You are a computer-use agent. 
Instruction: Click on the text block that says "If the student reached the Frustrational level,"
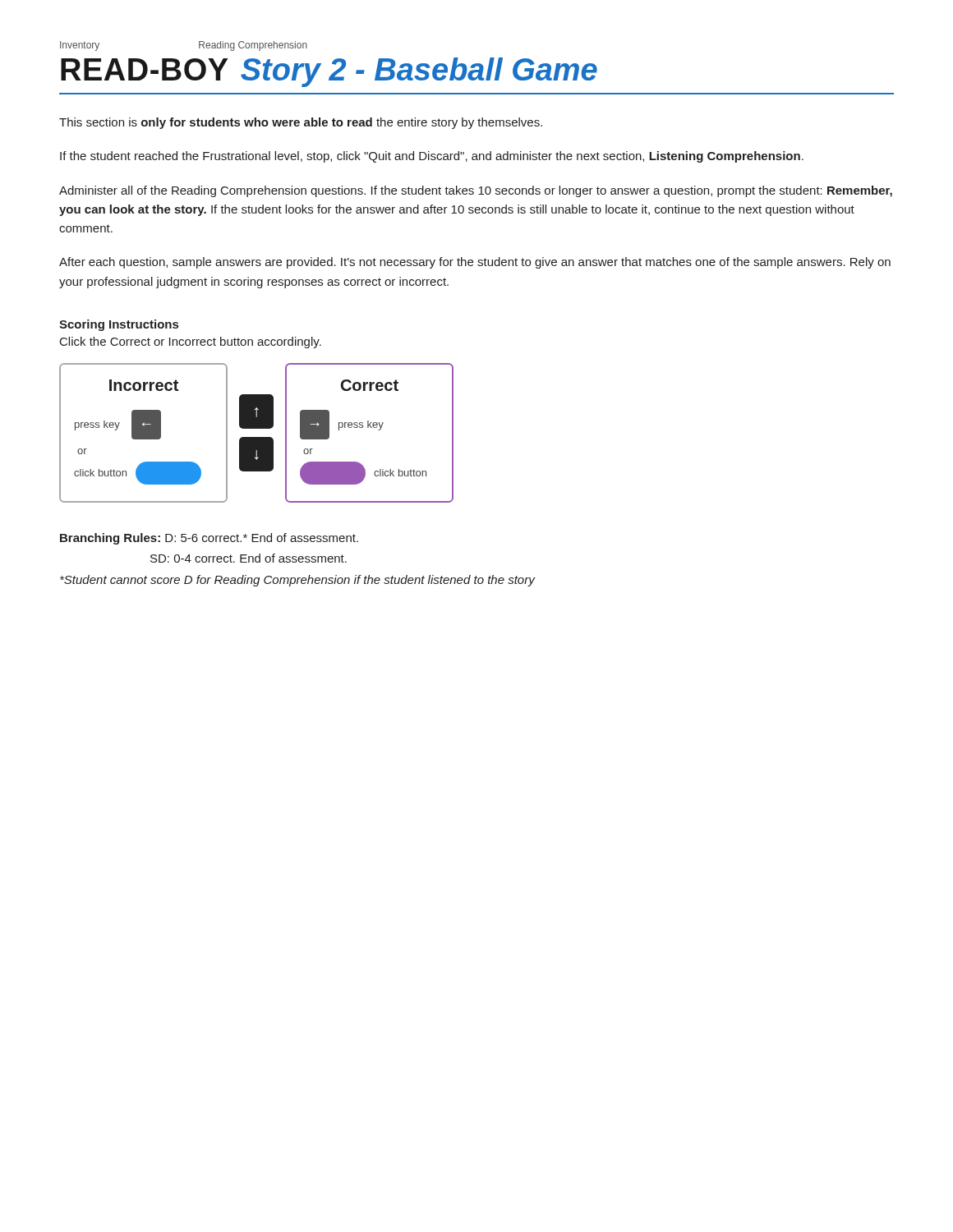pos(432,156)
